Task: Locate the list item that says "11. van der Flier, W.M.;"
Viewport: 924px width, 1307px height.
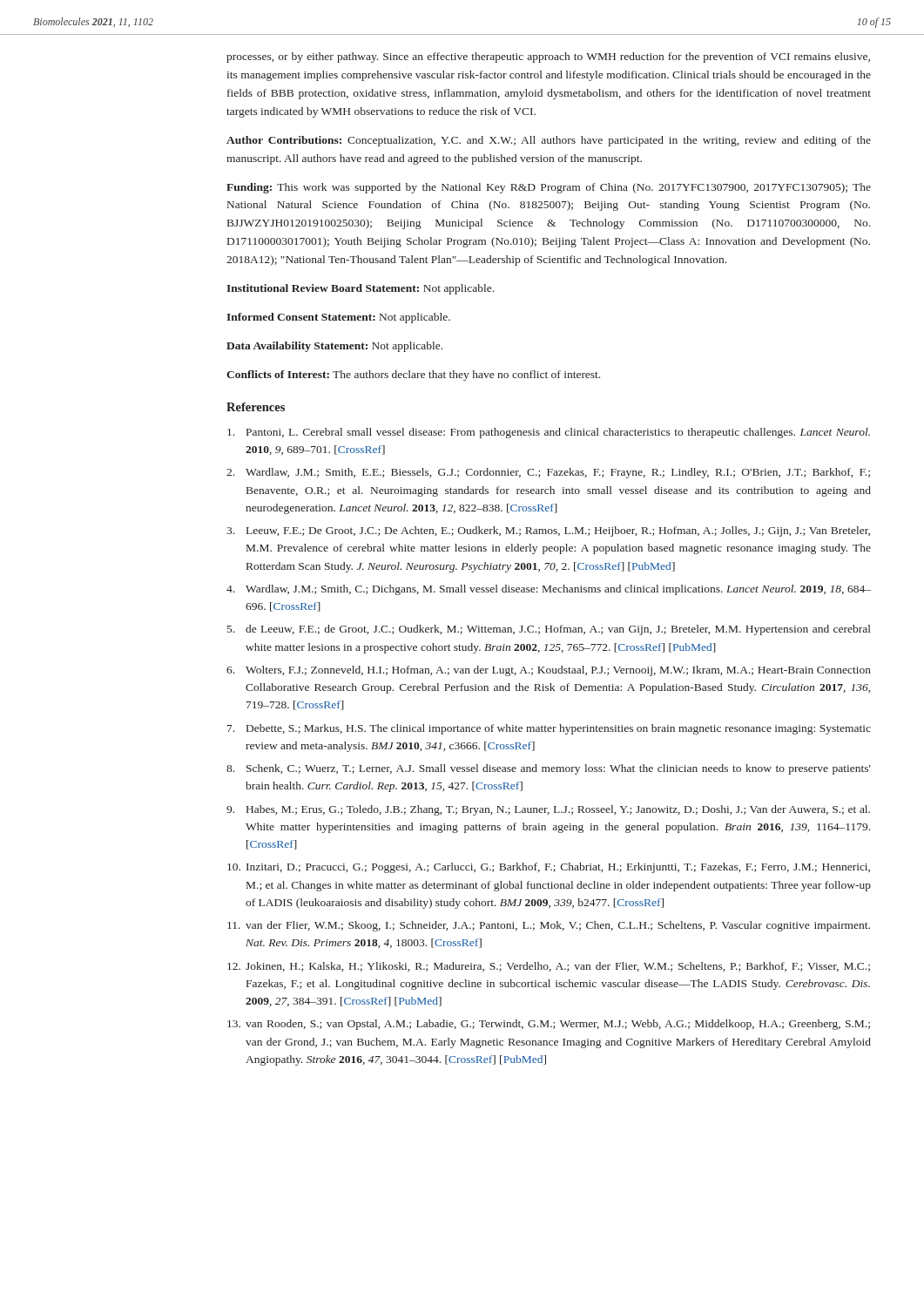Action: click(549, 934)
